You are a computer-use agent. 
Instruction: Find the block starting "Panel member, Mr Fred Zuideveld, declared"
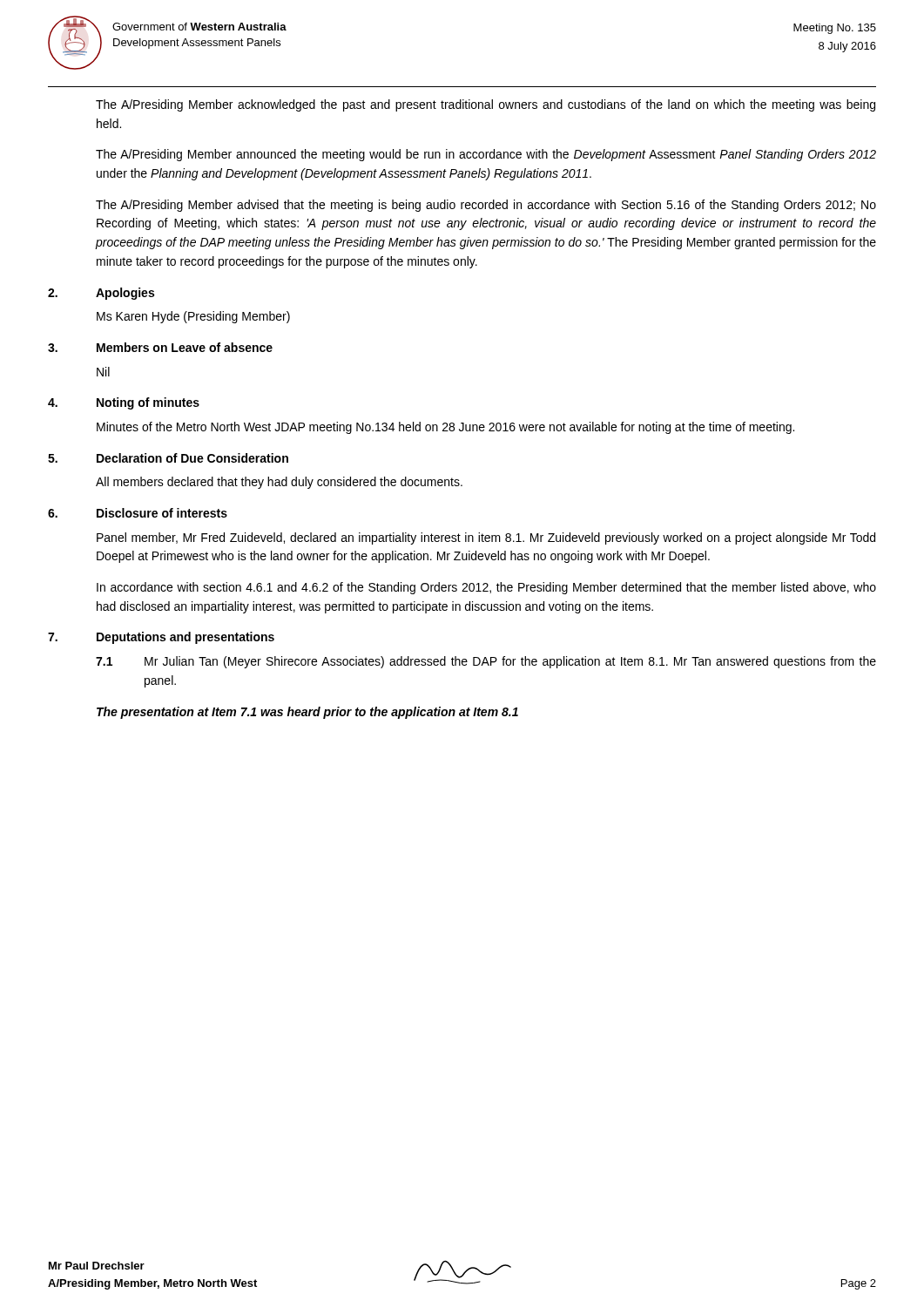[486, 547]
